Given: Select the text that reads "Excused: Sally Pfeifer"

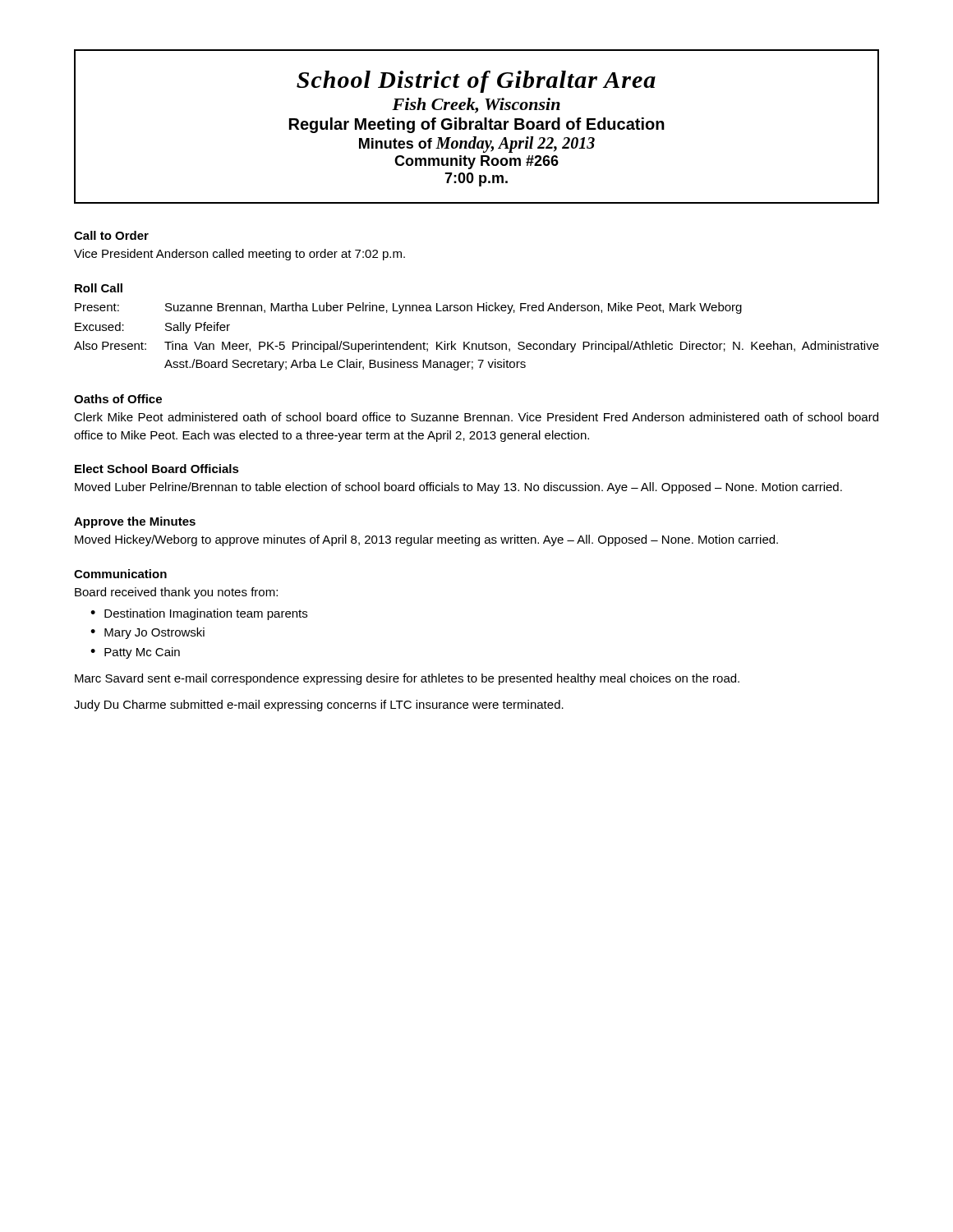Looking at the screenshot, I should tap(97, 327).
